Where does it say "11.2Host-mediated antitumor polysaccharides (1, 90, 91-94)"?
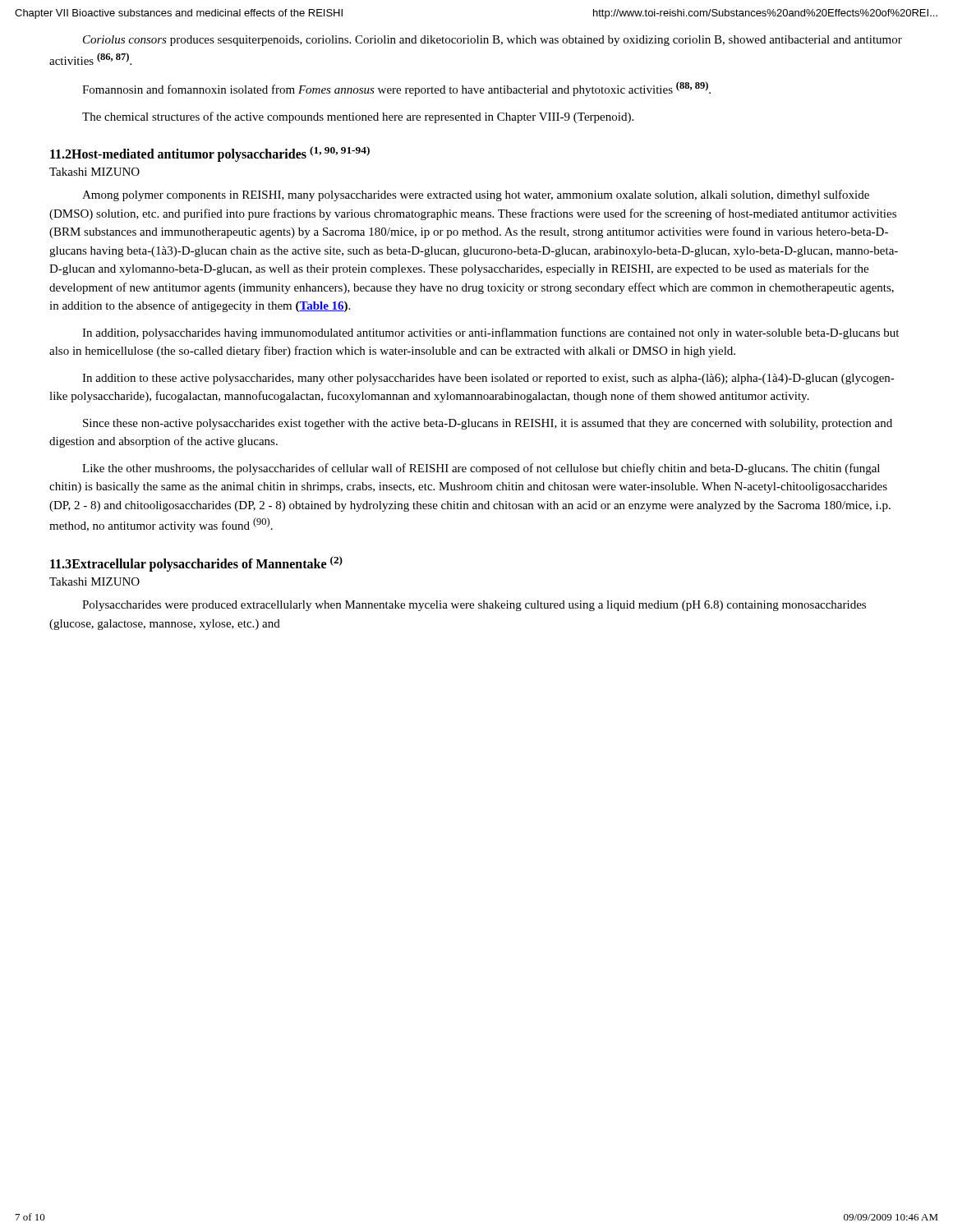 (210, 153)
